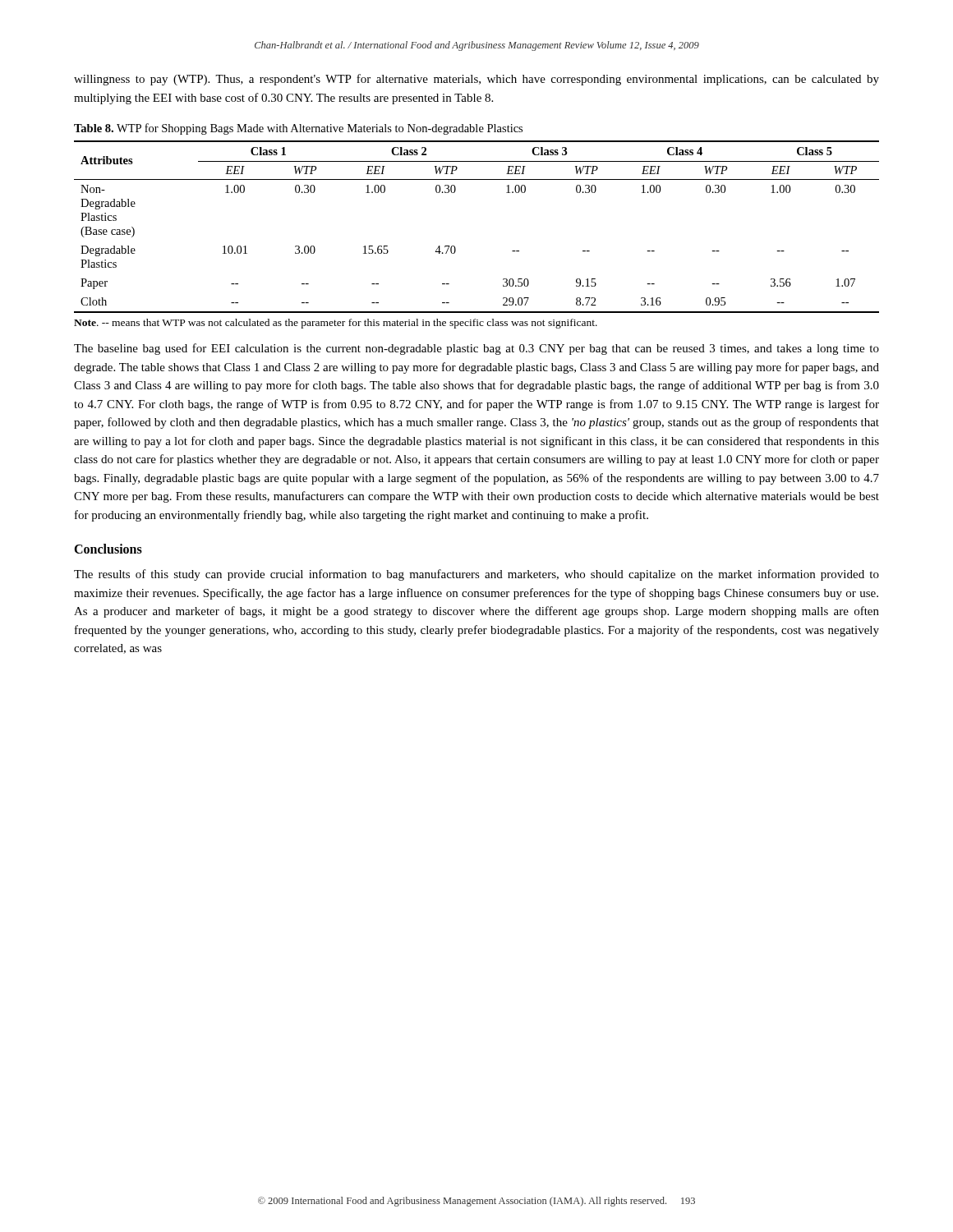Find the table

476,227
